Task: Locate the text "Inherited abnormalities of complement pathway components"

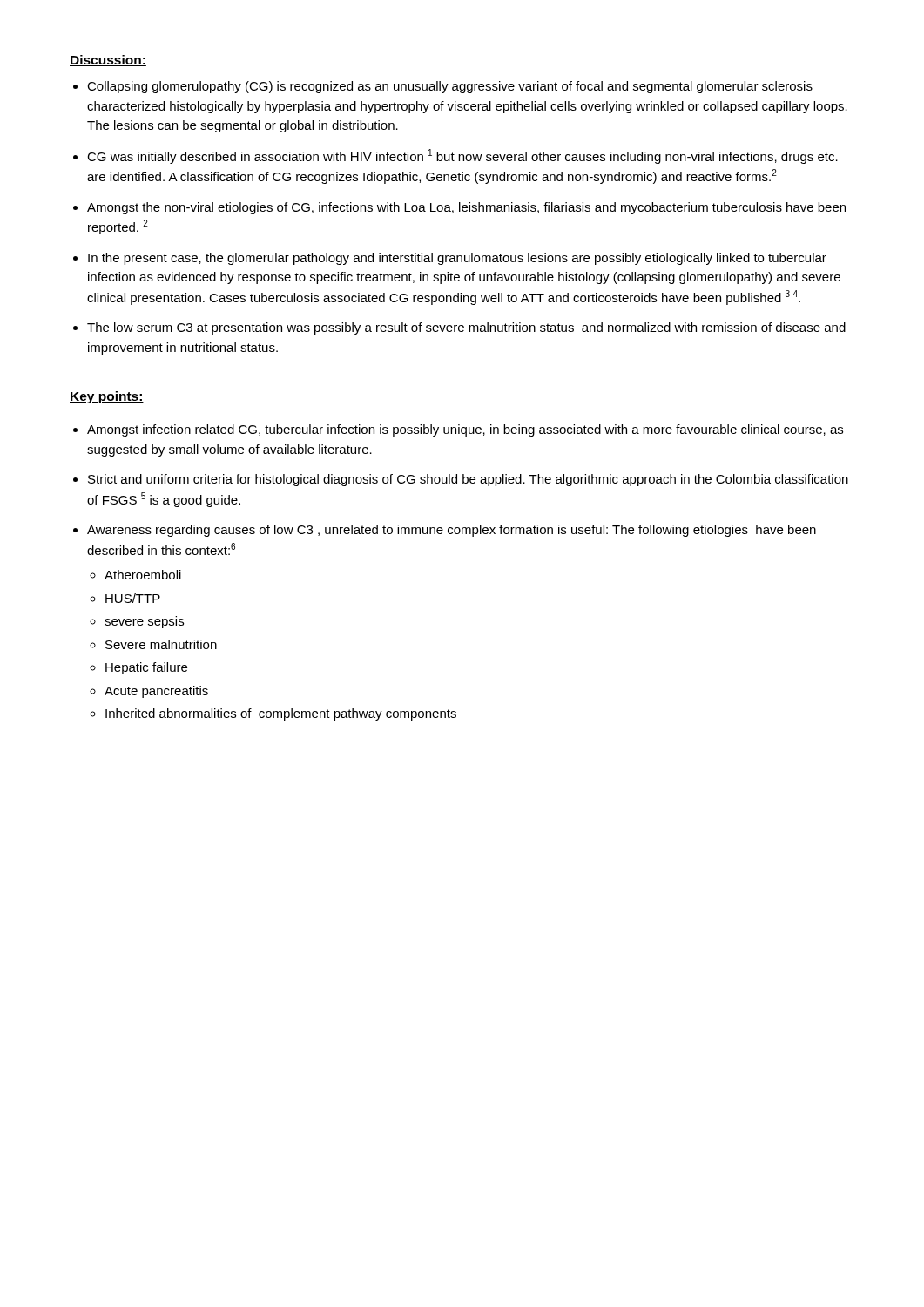Action: click(281, 713)
